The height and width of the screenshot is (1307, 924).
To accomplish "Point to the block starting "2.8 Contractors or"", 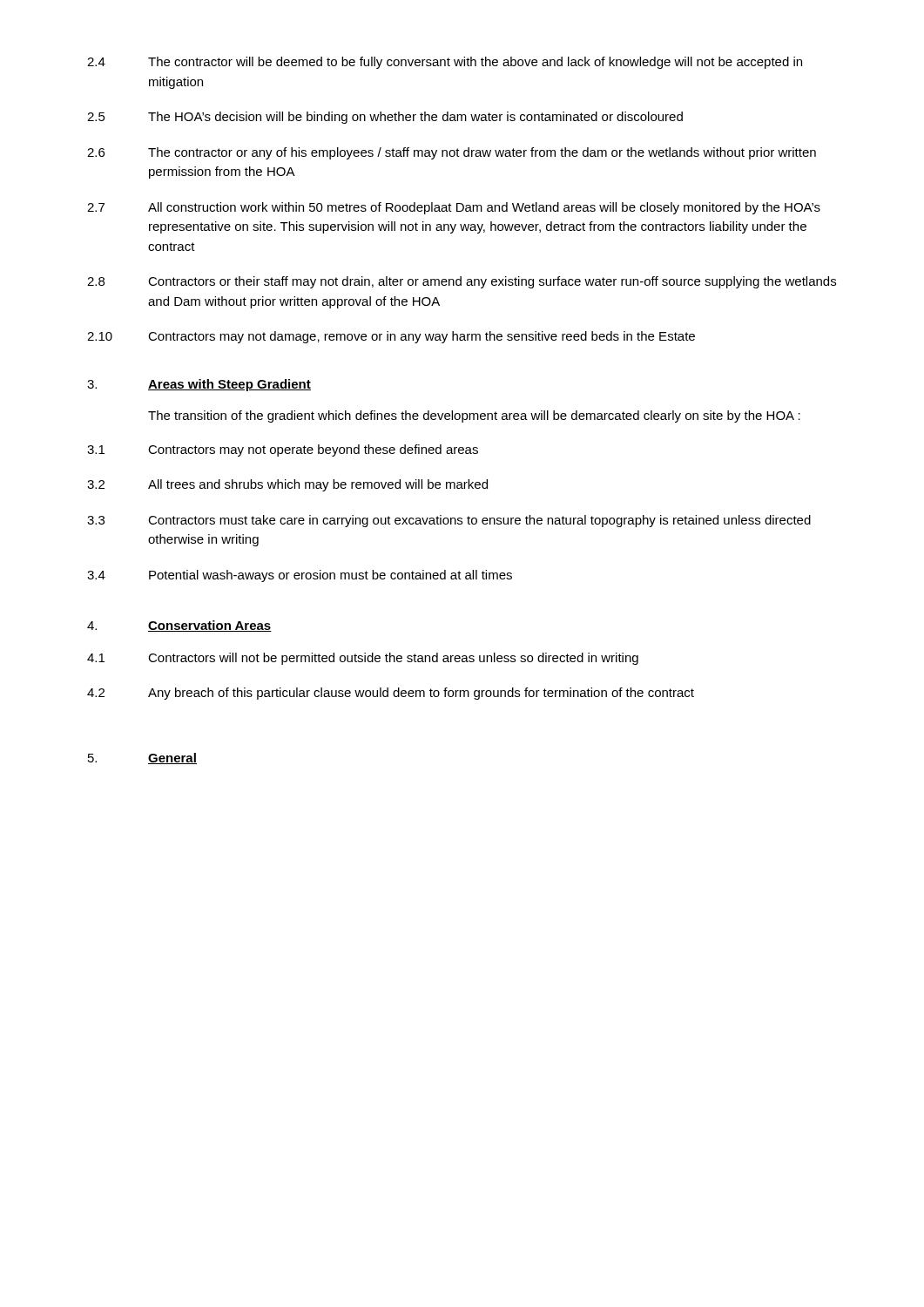I will coord(462,291).
